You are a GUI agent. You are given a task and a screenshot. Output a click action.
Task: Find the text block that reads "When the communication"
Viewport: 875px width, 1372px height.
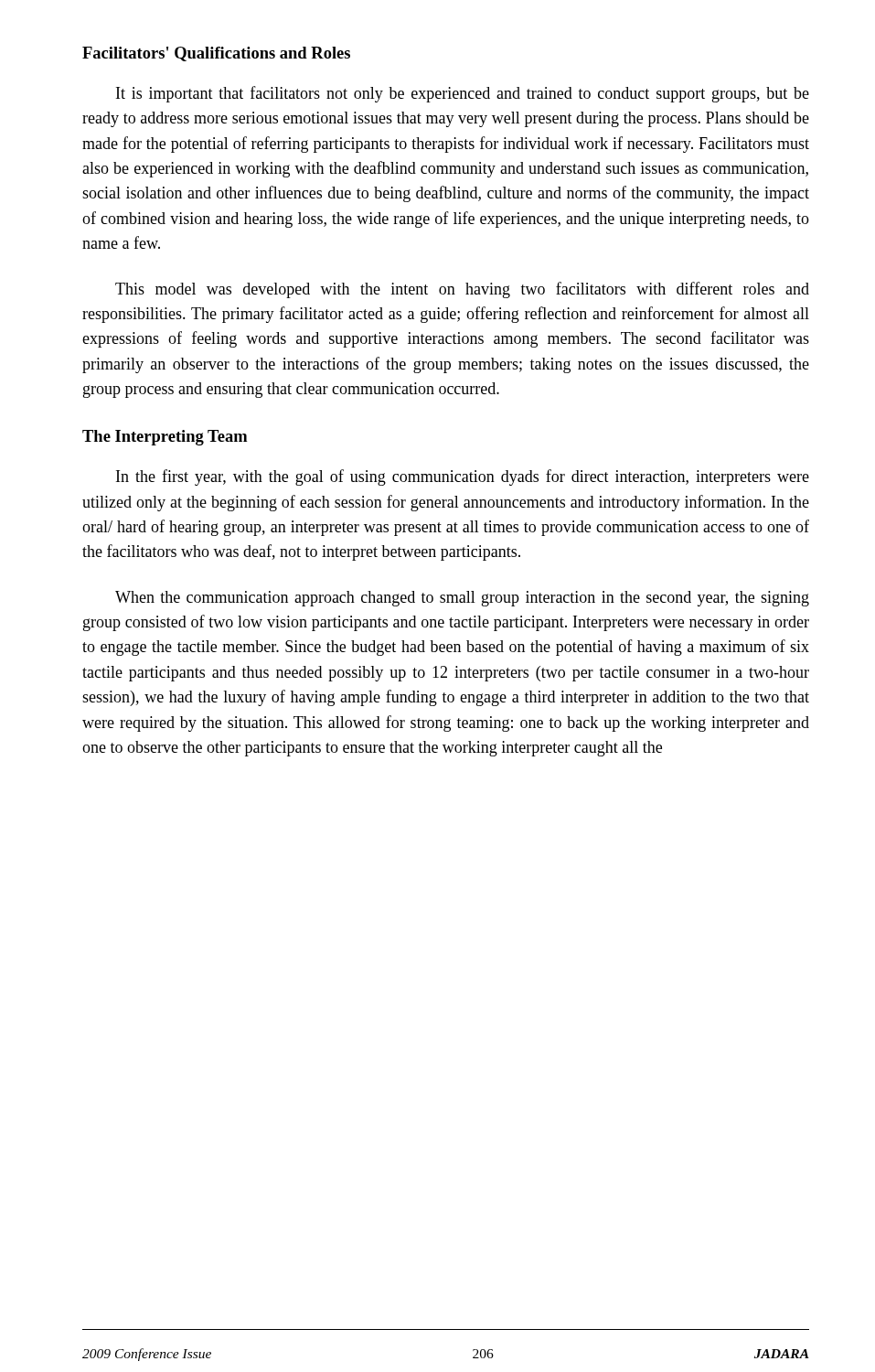[446, 672]
